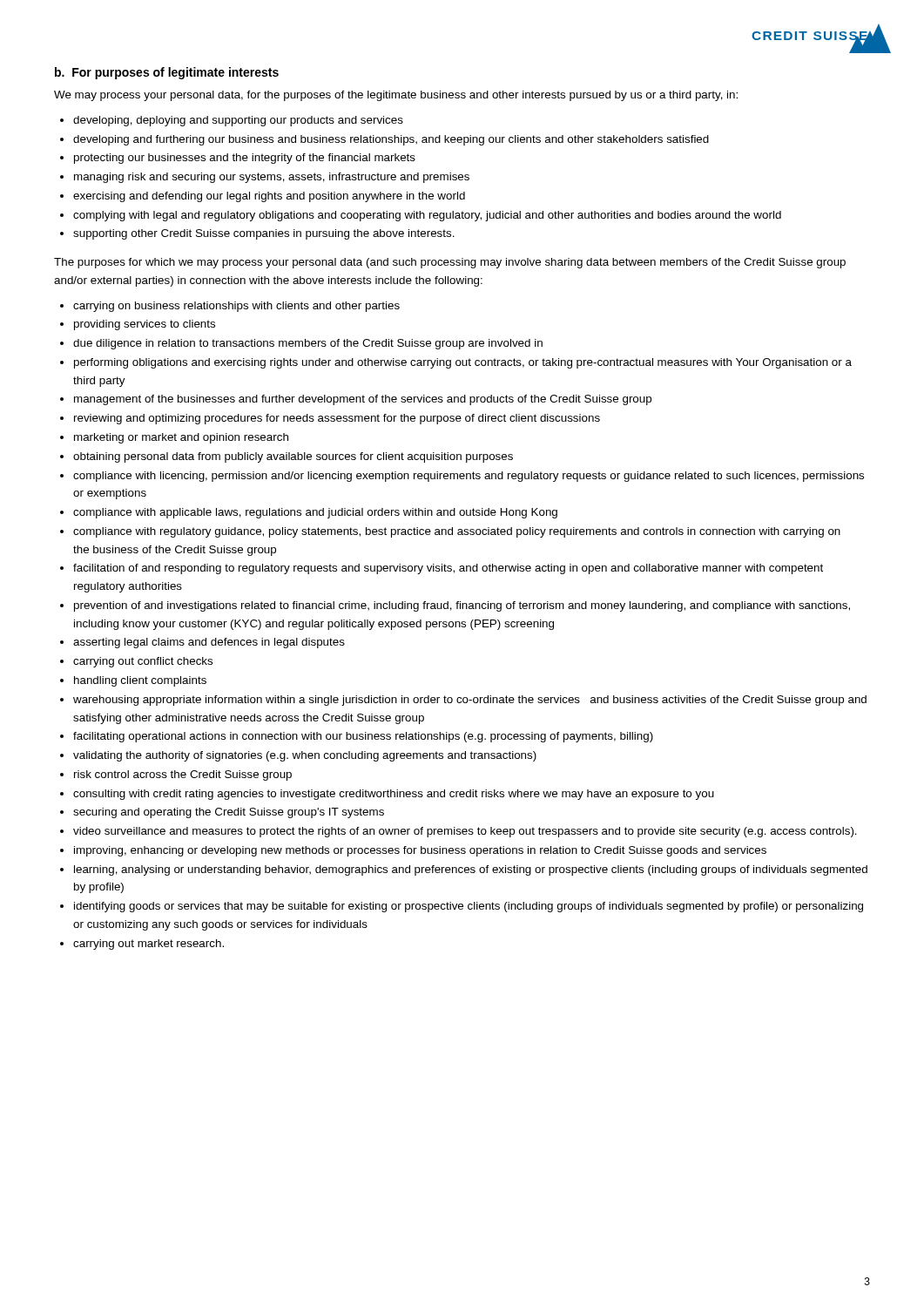
Task: Select the list item with the text "facilitating operational actions in"
Action: click(363, 736)
